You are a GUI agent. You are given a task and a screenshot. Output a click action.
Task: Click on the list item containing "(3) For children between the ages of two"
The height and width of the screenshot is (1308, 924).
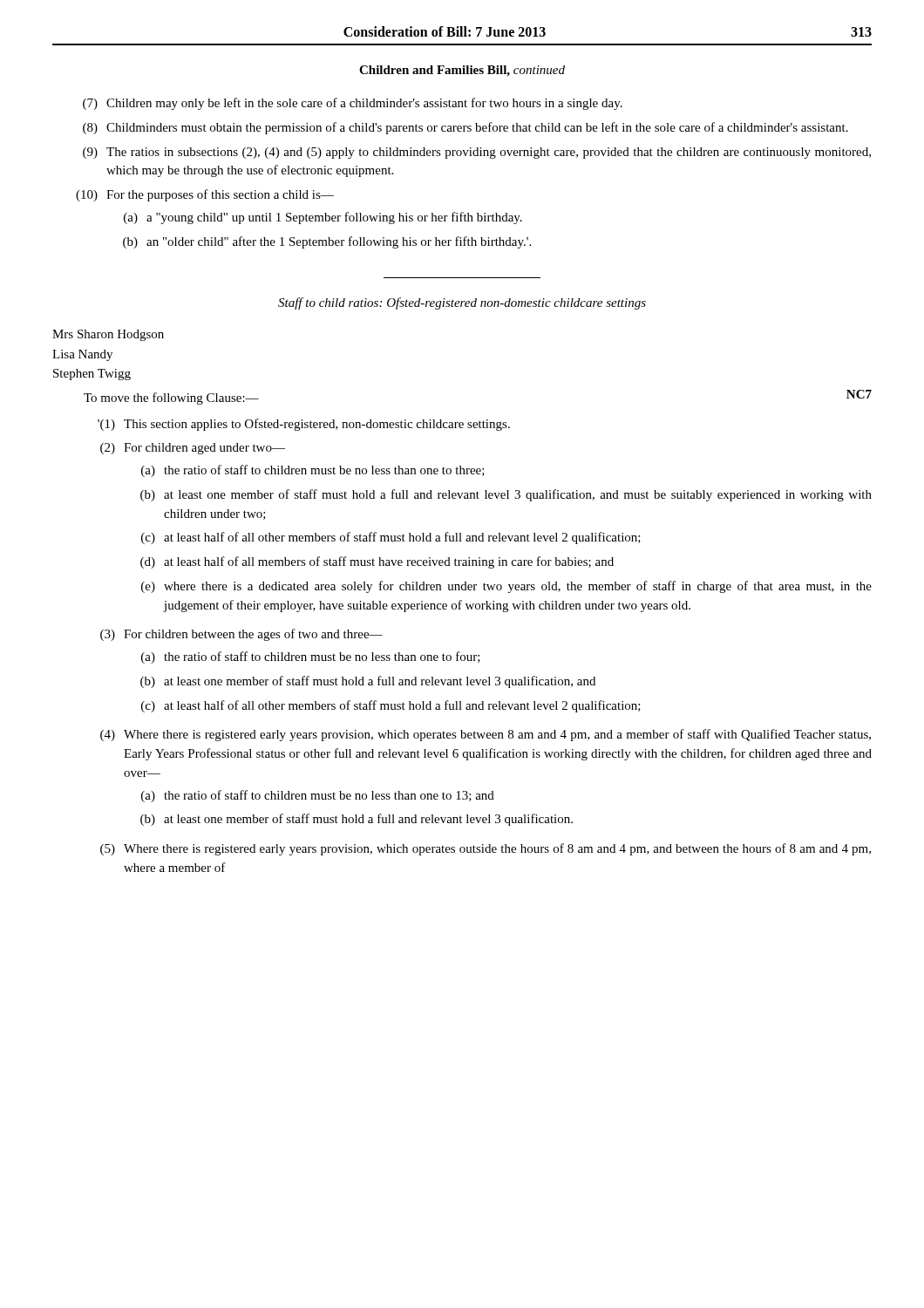click(478, 673)
